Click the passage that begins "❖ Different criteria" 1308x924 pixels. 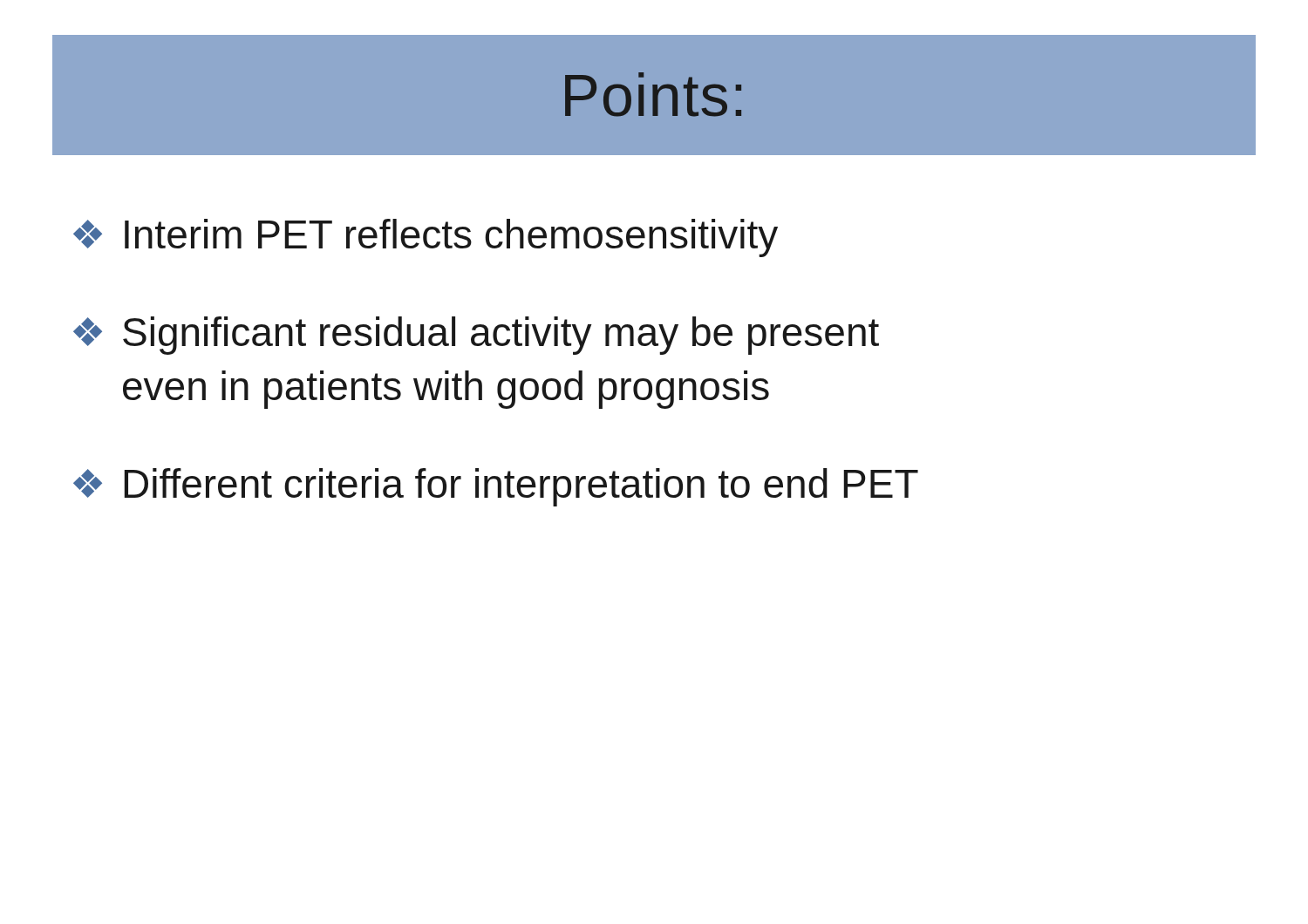click(x=654, y=484)
